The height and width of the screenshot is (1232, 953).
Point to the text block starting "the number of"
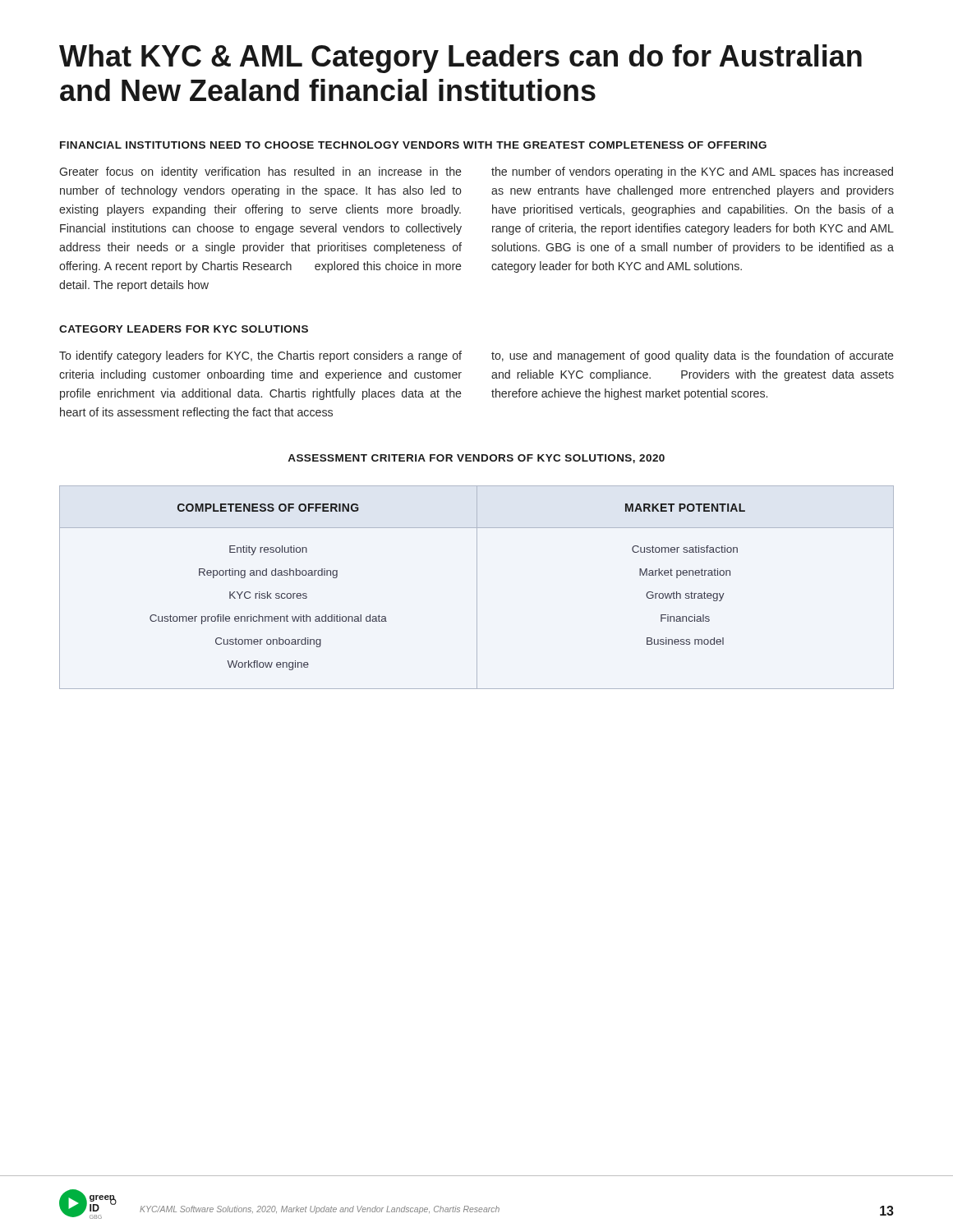click(693, 219)
